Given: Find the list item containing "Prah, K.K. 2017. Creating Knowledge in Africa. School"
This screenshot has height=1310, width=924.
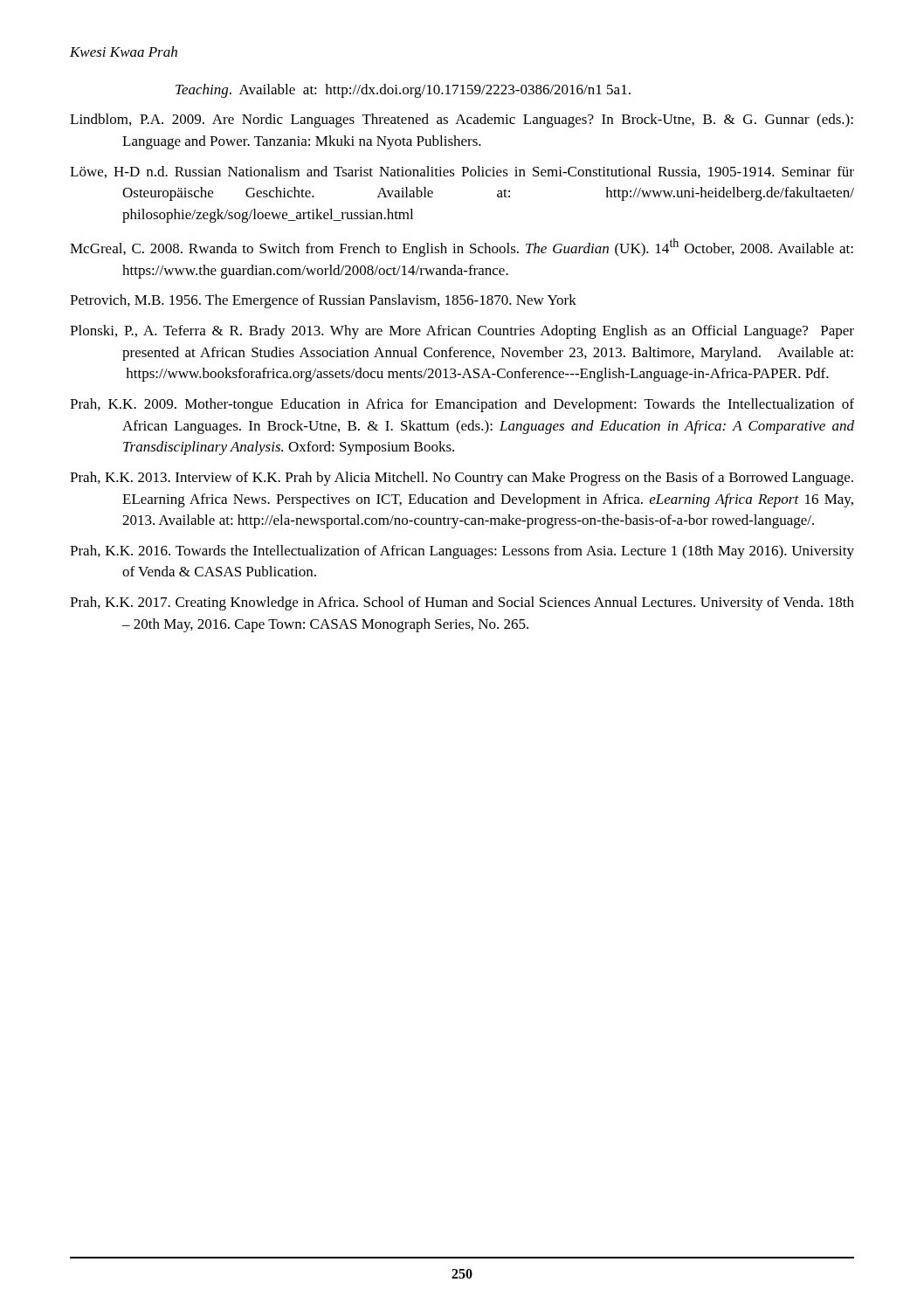Looking at the screenshot, I should tap(462, 613).
